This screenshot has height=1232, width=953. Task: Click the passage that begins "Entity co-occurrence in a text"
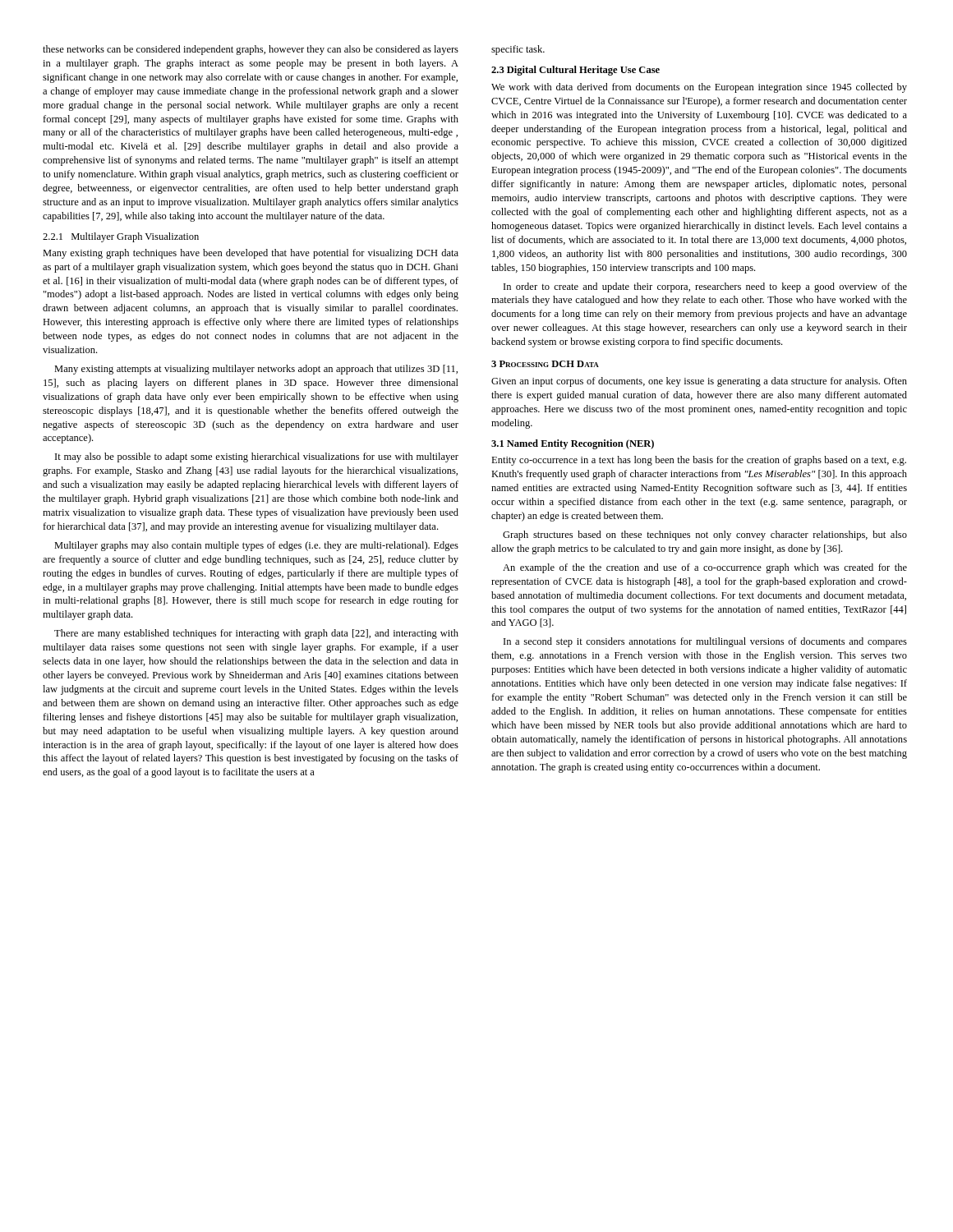click(x=699, y=614)
